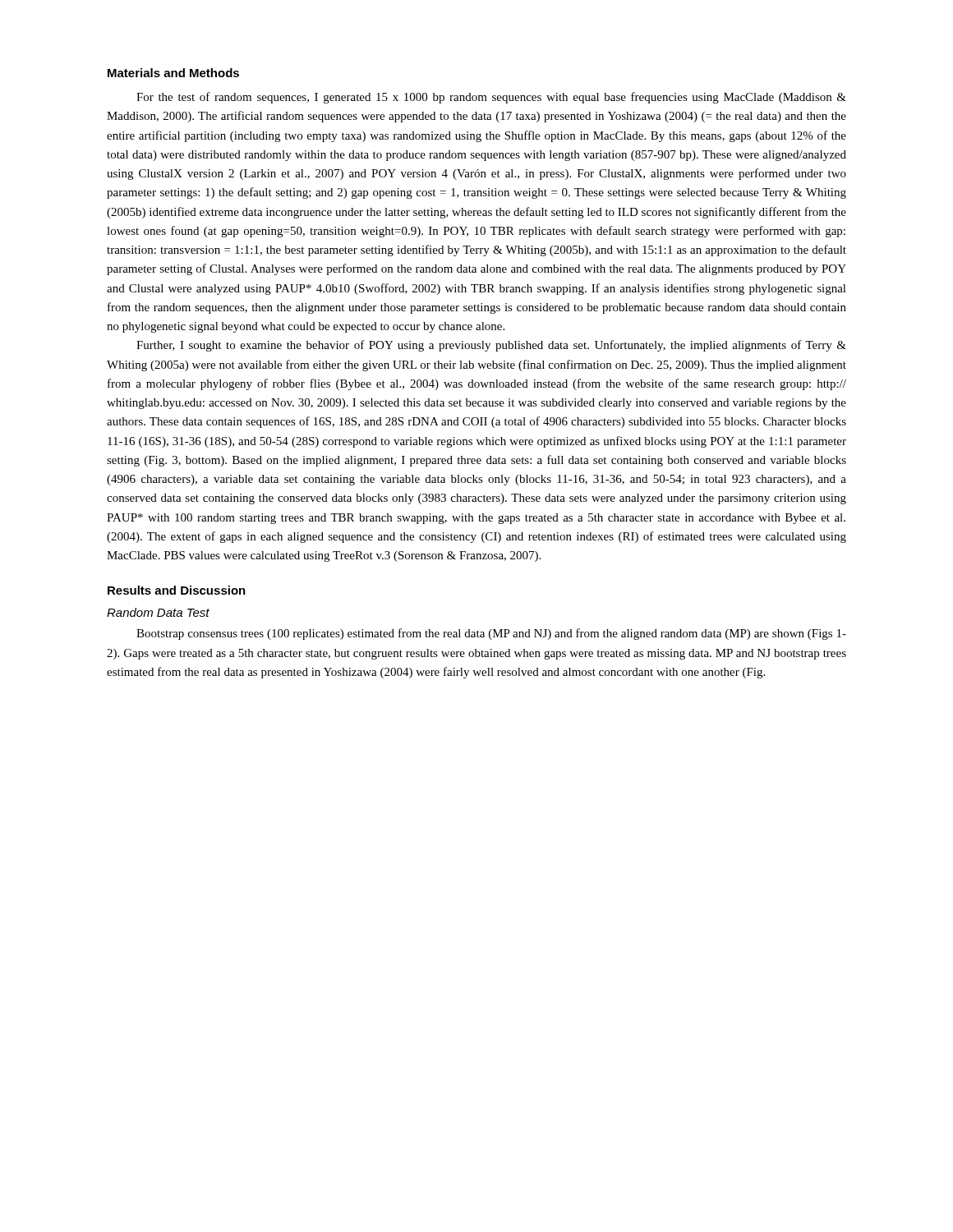
Task: Navigate to the text starting "Results and Discussion"
Action: 176,590
